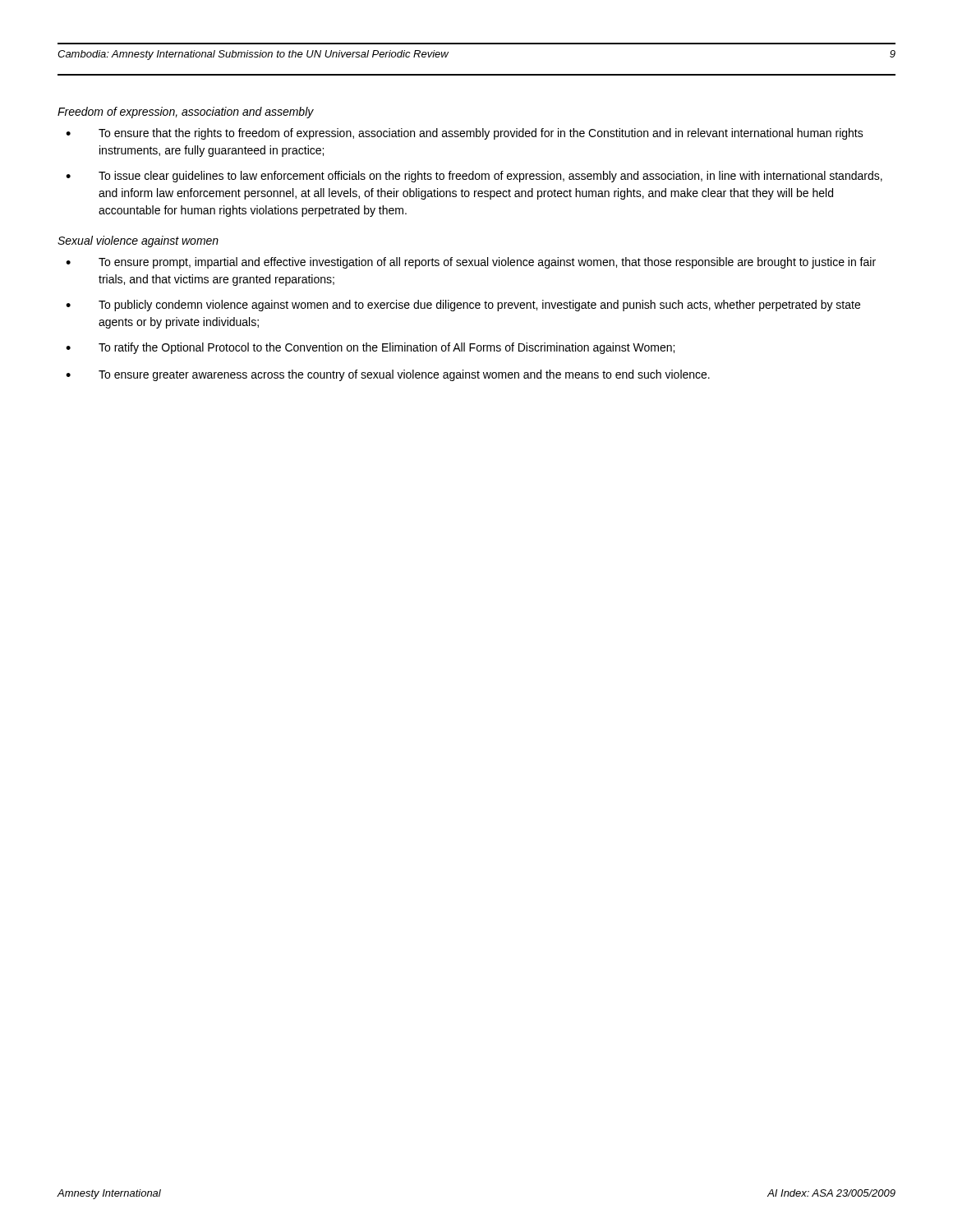The height and width of the screenshot is (1232, 953).
Task: Click on the element starting "• To issue clear guidelines to"
Action: [x=476, y=193]
